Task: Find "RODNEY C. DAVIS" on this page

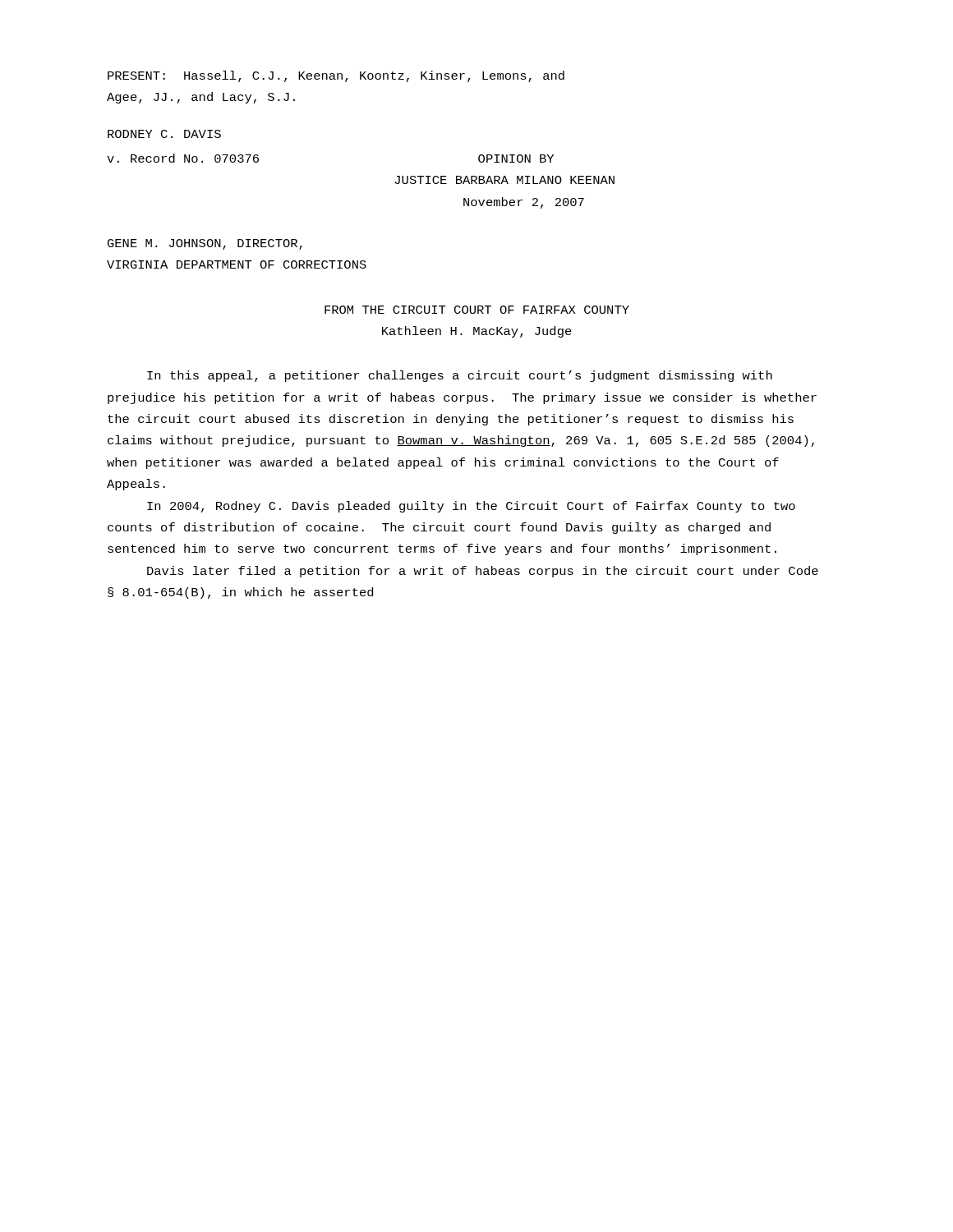Action: [164, 134]
